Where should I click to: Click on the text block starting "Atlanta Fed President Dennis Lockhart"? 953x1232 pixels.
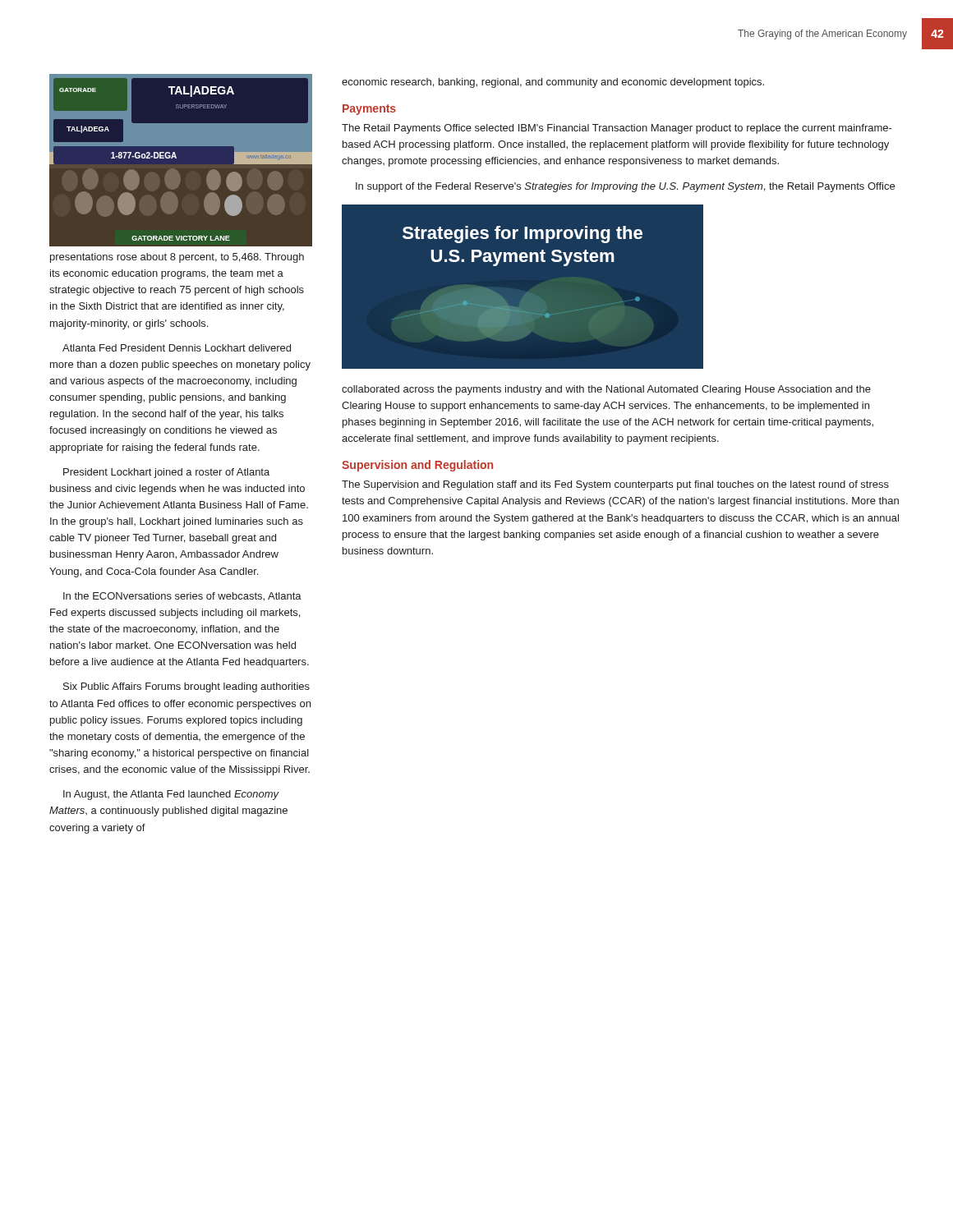(180, 397)
